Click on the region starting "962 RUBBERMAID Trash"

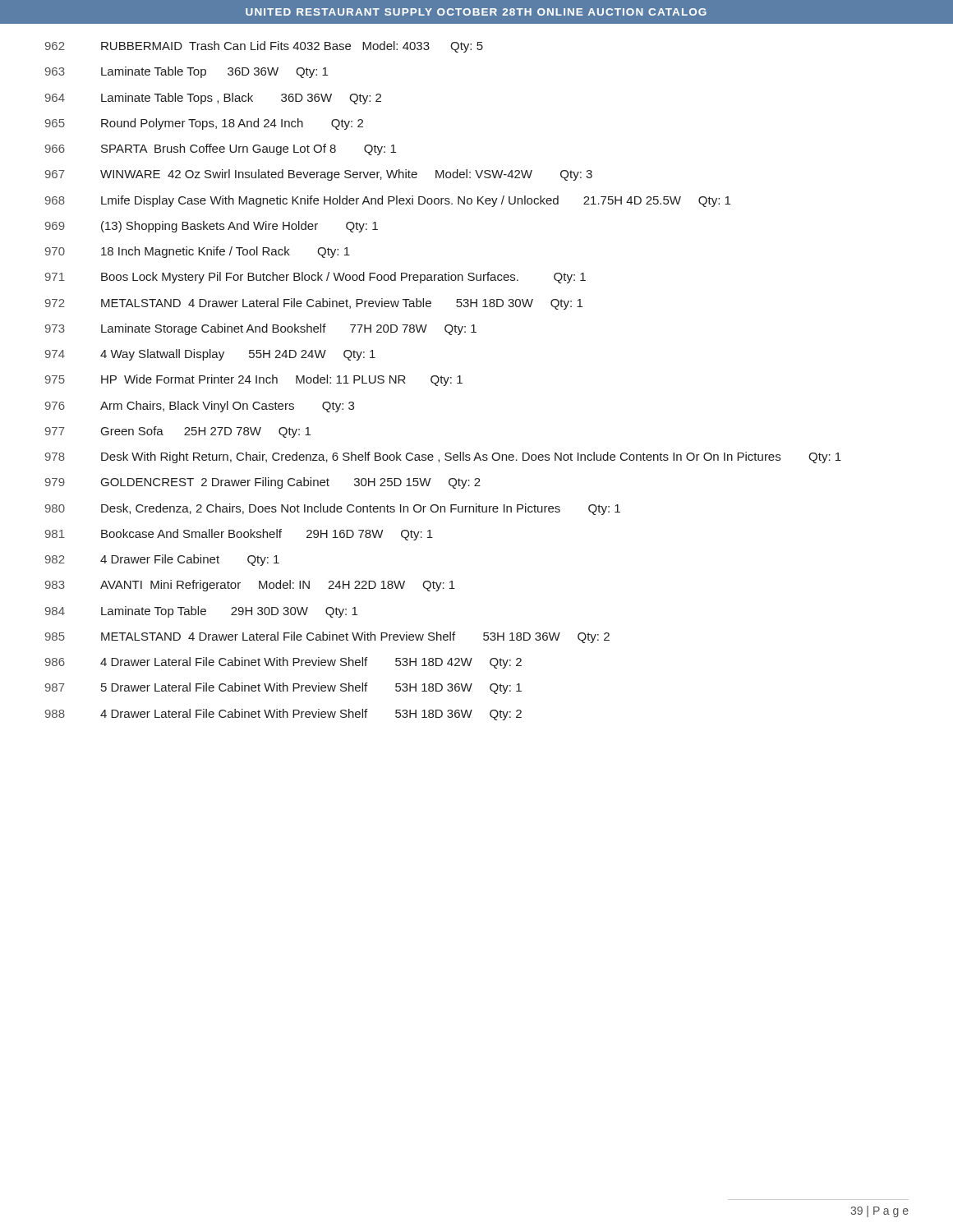(476, 46)
